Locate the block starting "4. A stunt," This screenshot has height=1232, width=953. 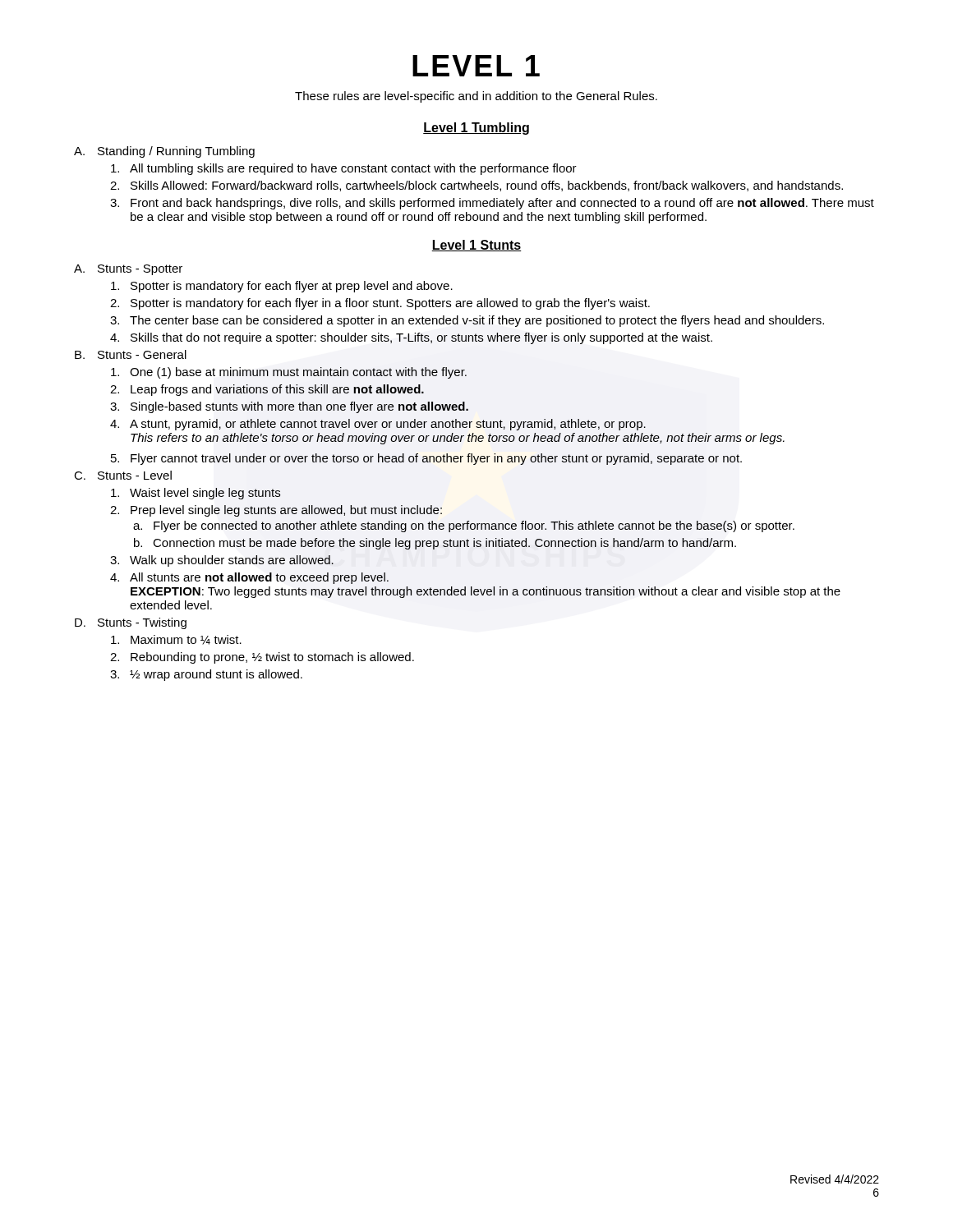pyautogui.click(x=448, y=430)
